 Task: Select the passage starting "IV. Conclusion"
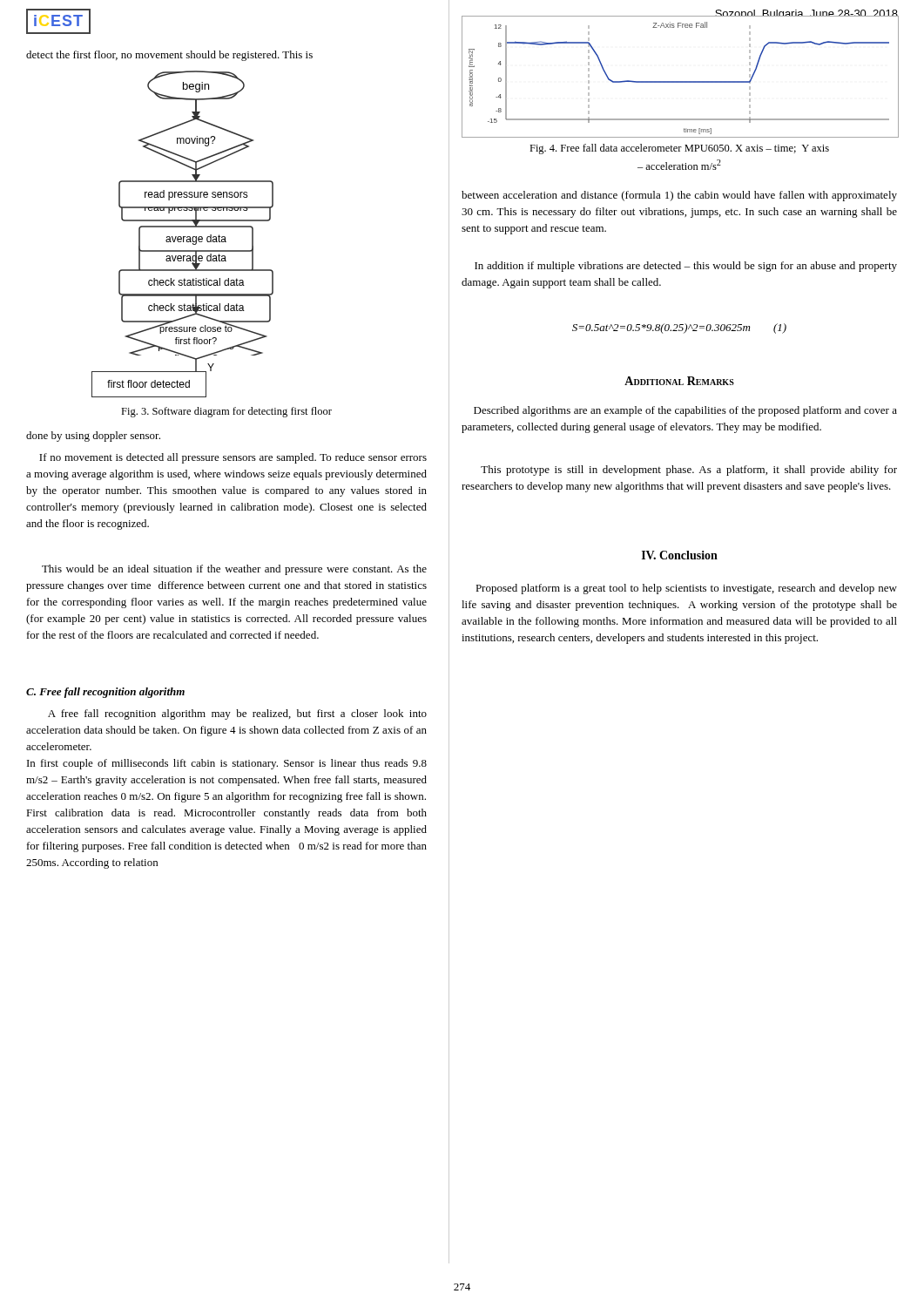coord(679,555)
